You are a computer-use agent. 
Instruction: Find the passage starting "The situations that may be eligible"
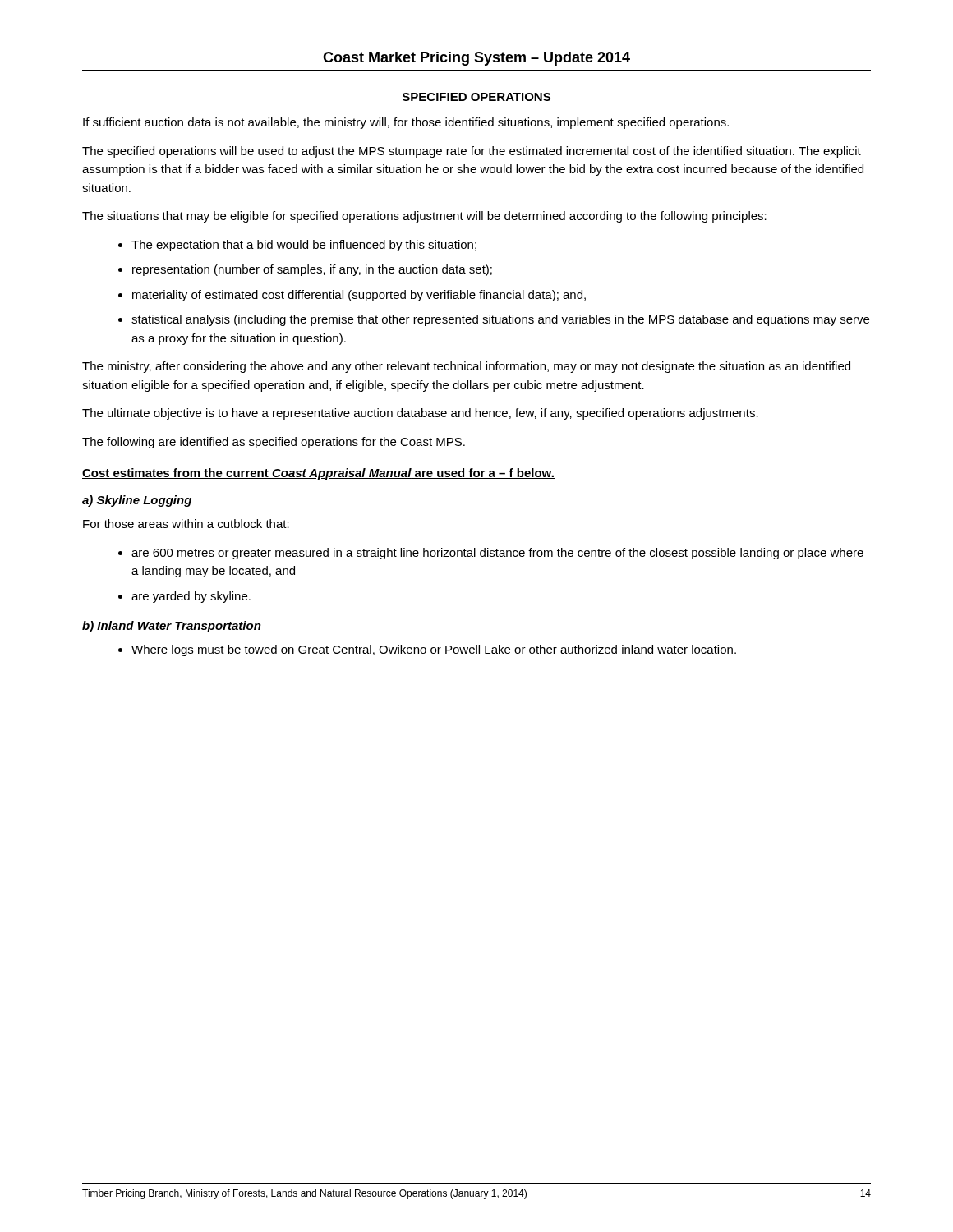[x=425, y=216]
